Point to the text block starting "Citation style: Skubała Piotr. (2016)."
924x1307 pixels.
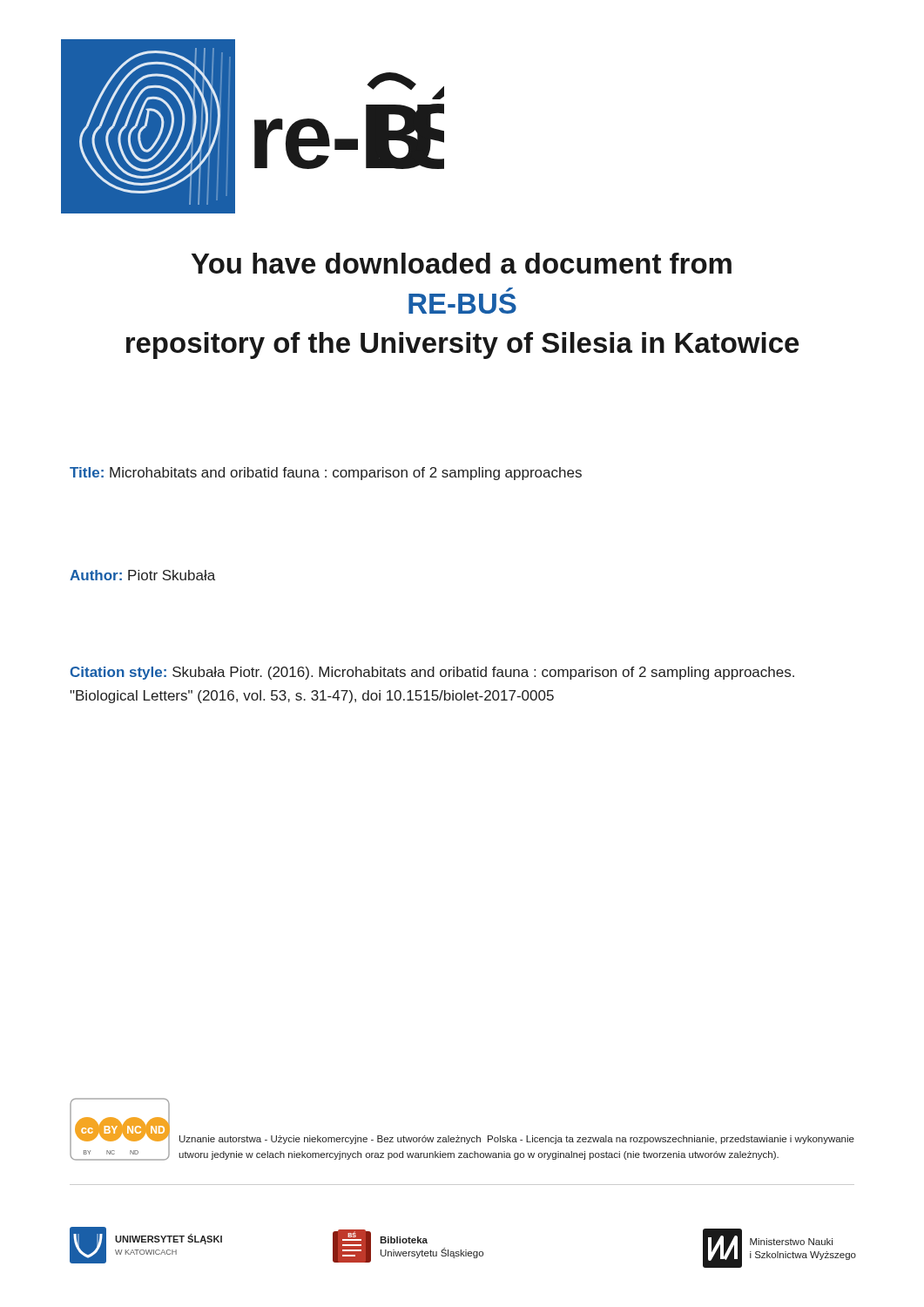[x=433, y=684]
